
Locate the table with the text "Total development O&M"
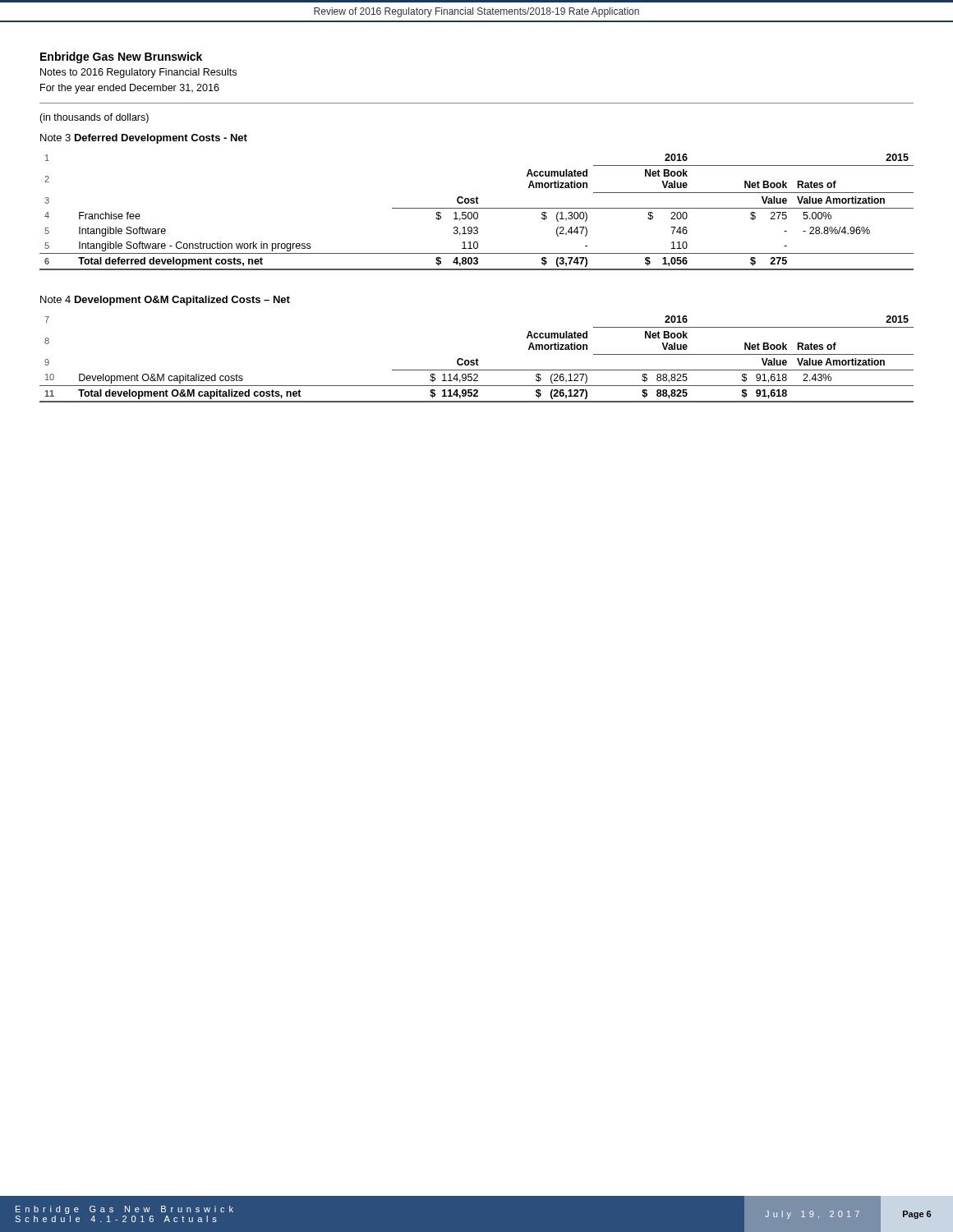476,357
